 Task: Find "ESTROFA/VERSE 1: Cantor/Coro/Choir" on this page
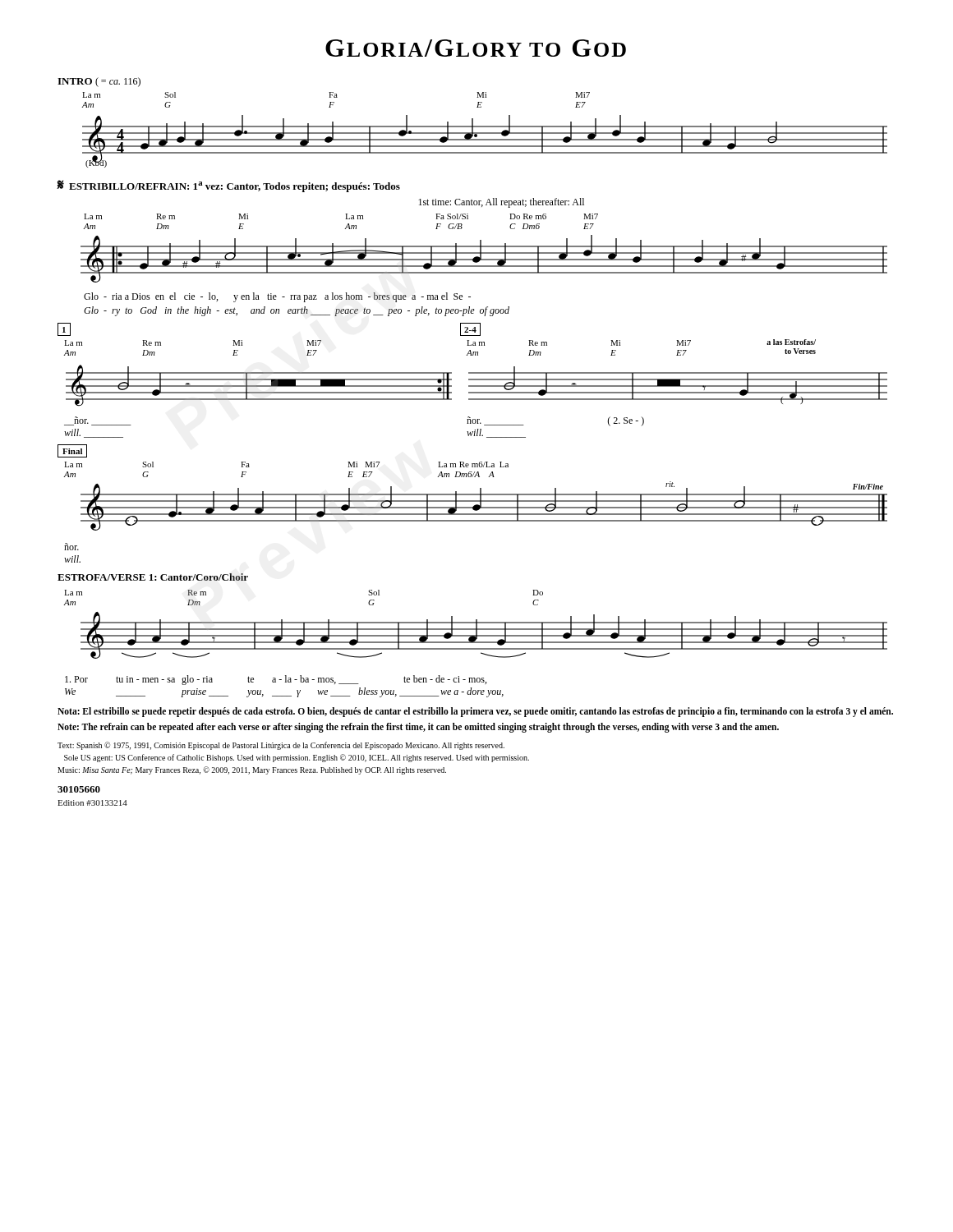(x=153, y=577)
